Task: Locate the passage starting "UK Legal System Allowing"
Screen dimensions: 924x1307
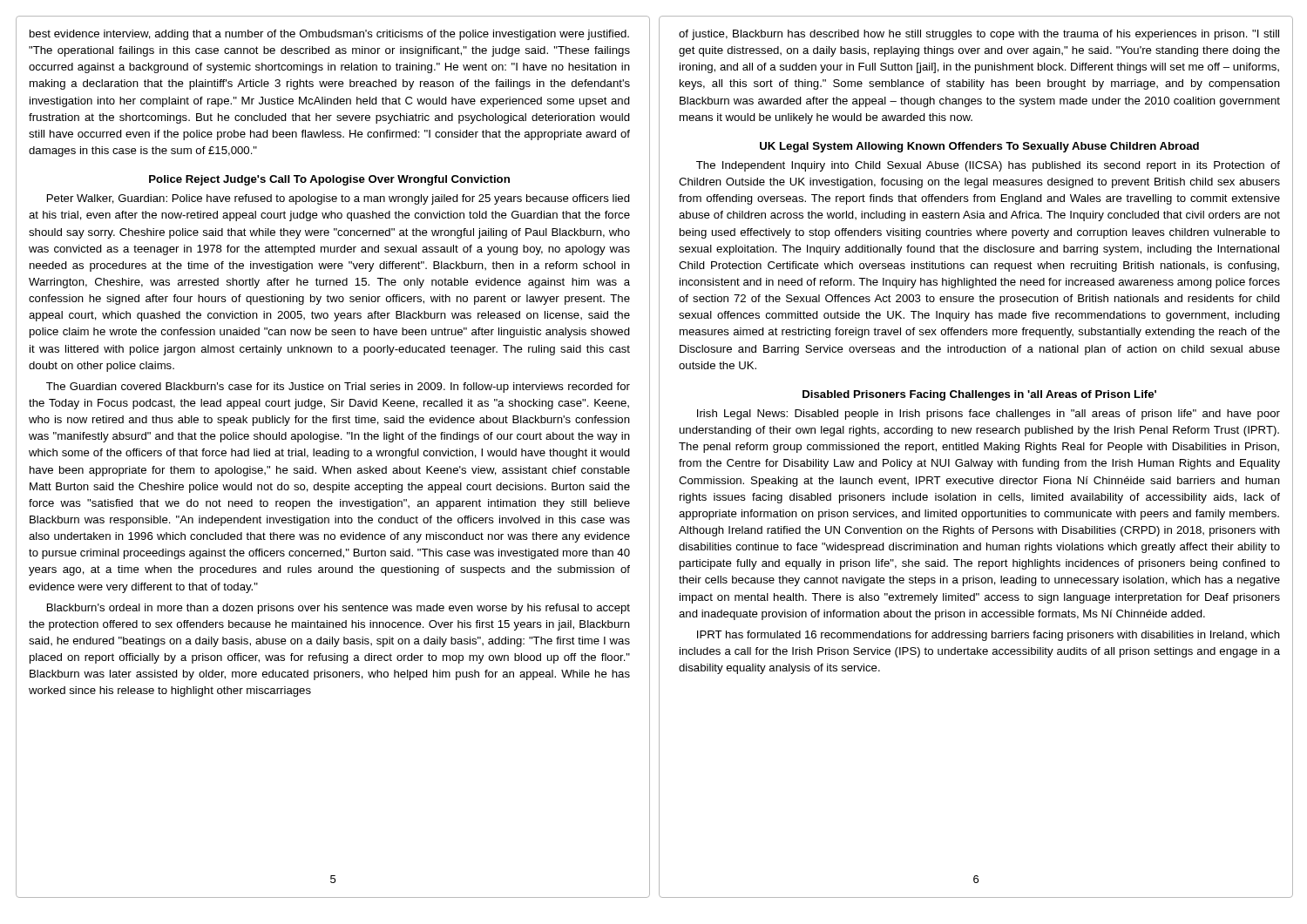Action: 979,146
